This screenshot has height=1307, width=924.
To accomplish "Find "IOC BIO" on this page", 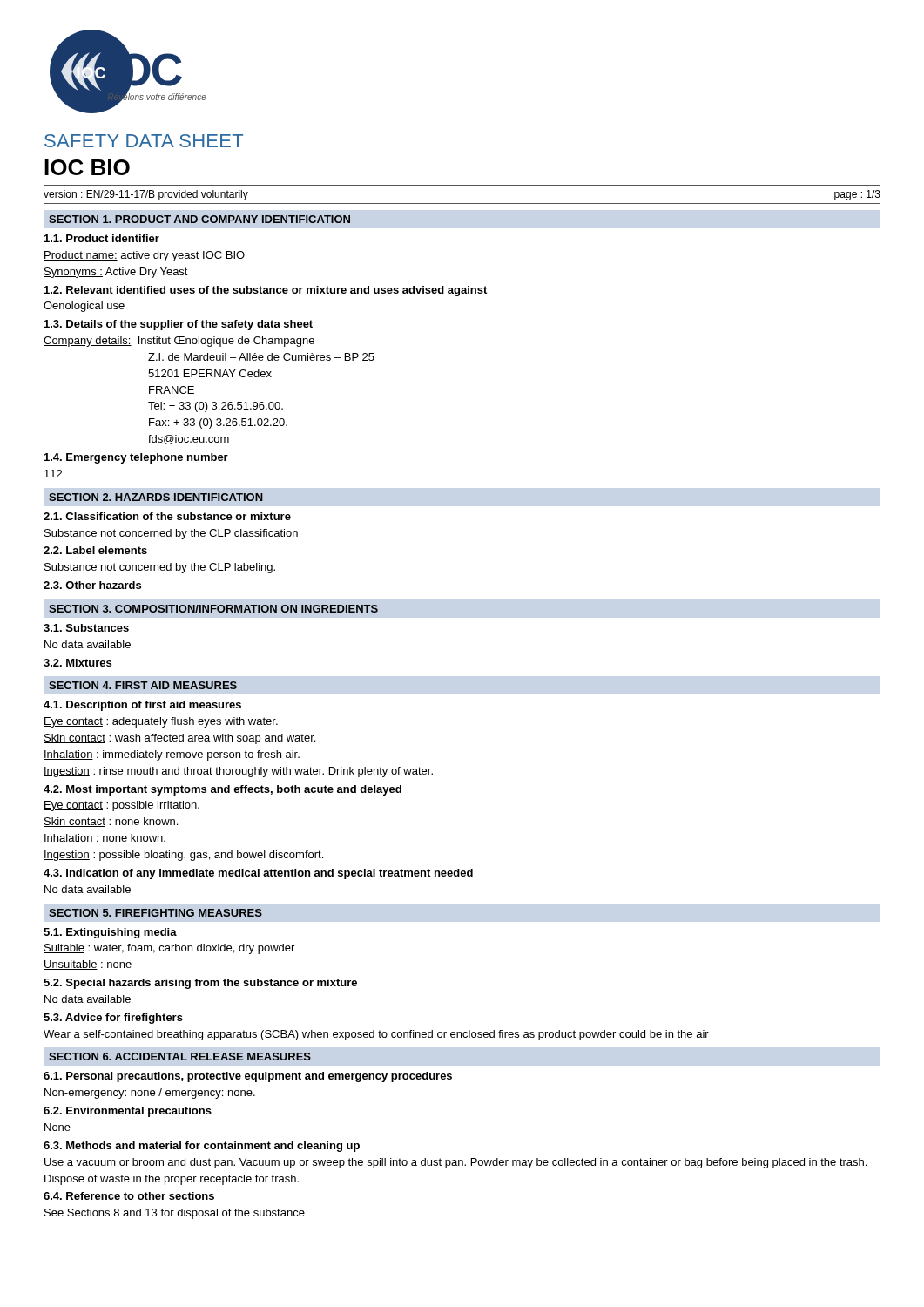I will (x=87, y=167).
